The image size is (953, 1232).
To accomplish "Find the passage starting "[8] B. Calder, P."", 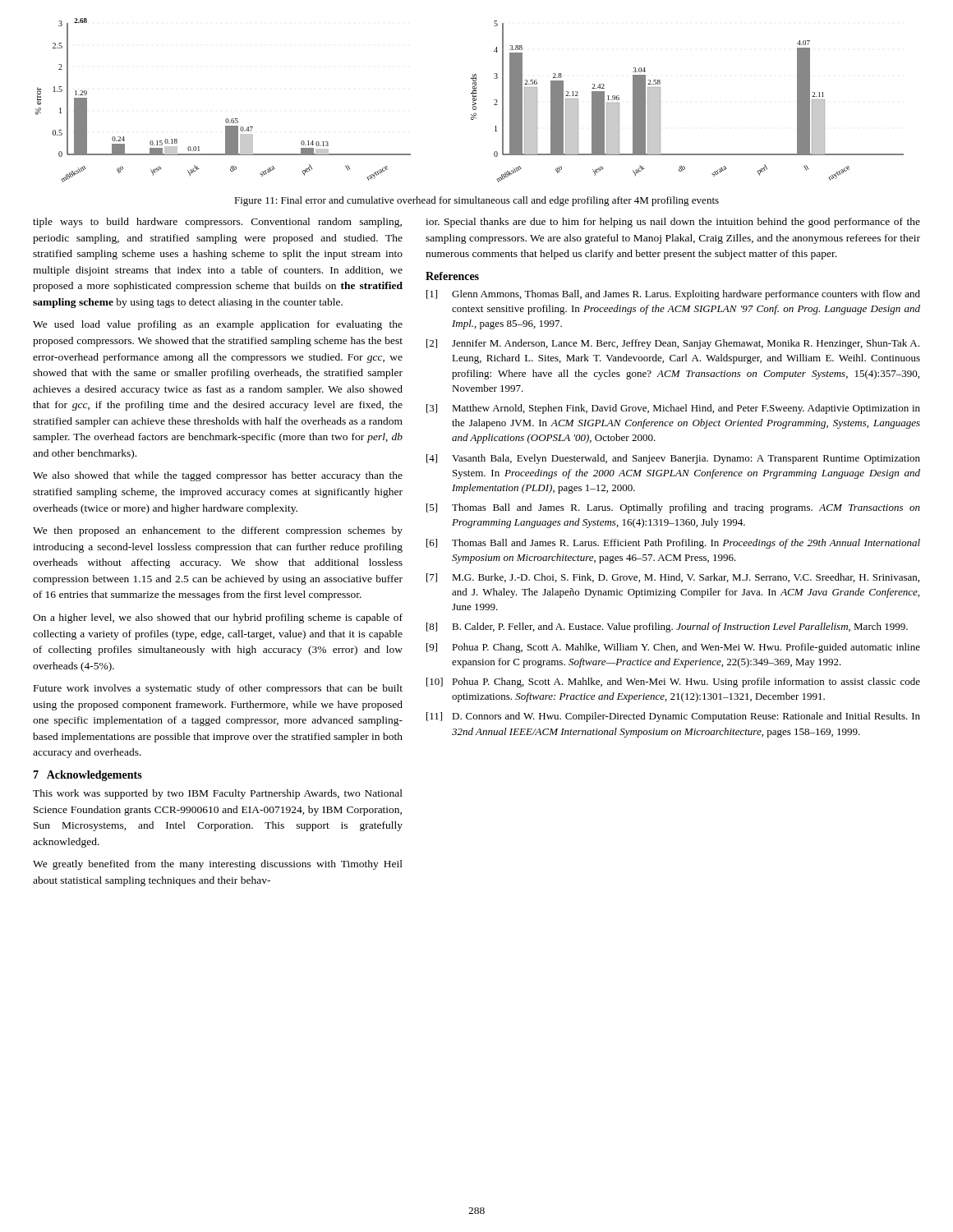I will click(x=673, y=627).
